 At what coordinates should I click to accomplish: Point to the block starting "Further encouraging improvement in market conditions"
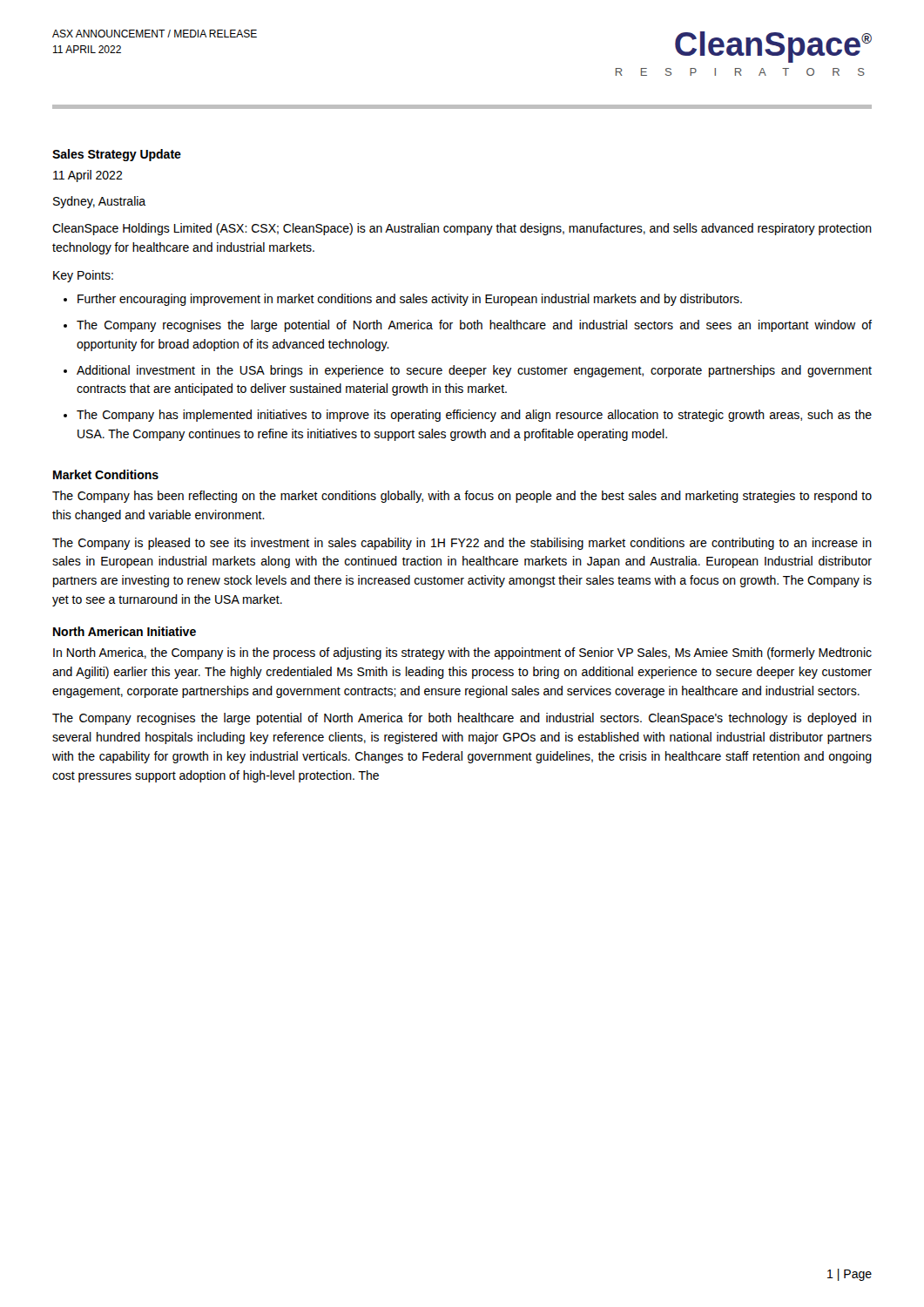coord(410,299)
